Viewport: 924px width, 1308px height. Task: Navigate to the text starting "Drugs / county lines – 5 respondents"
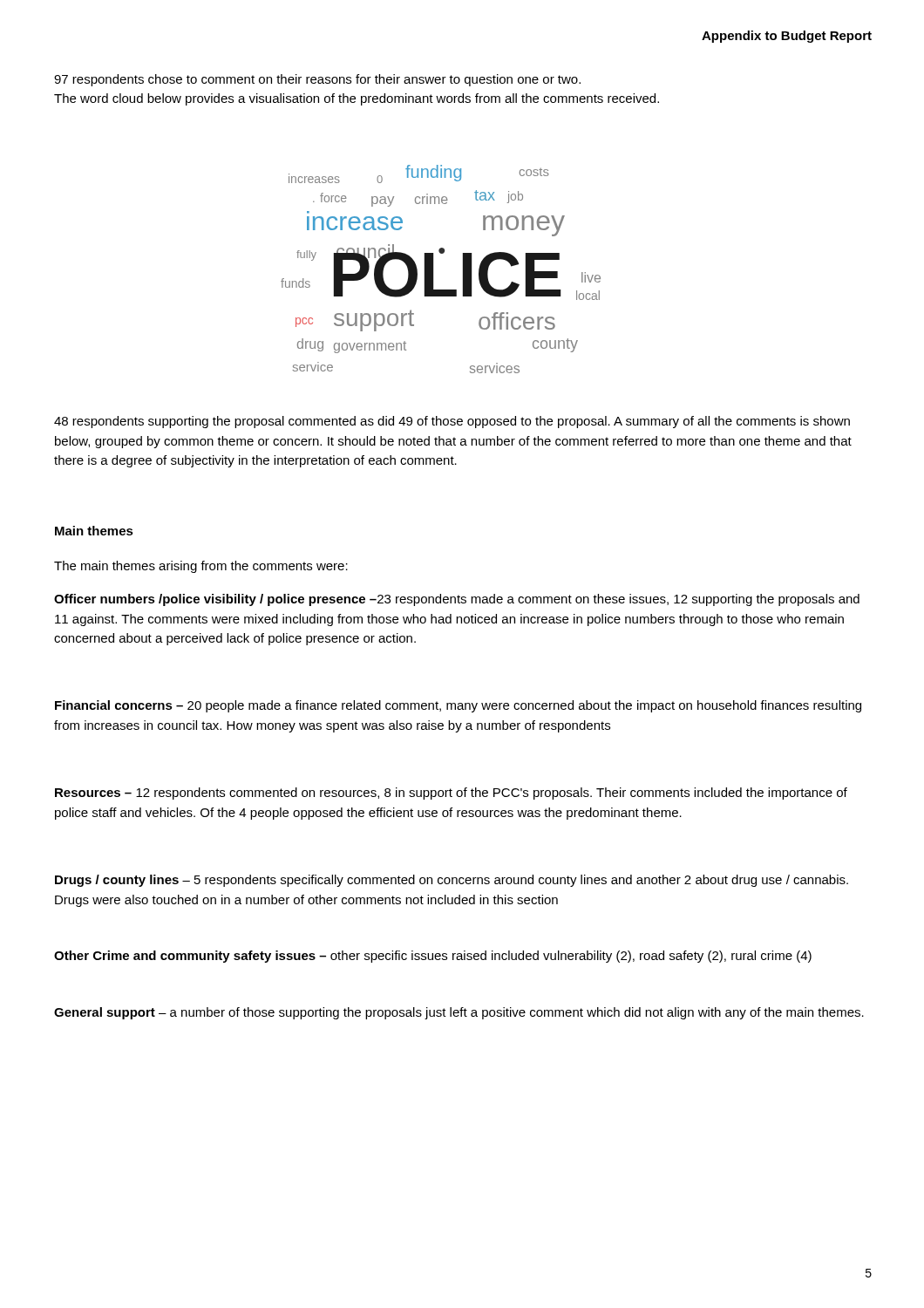click(452, 889)
